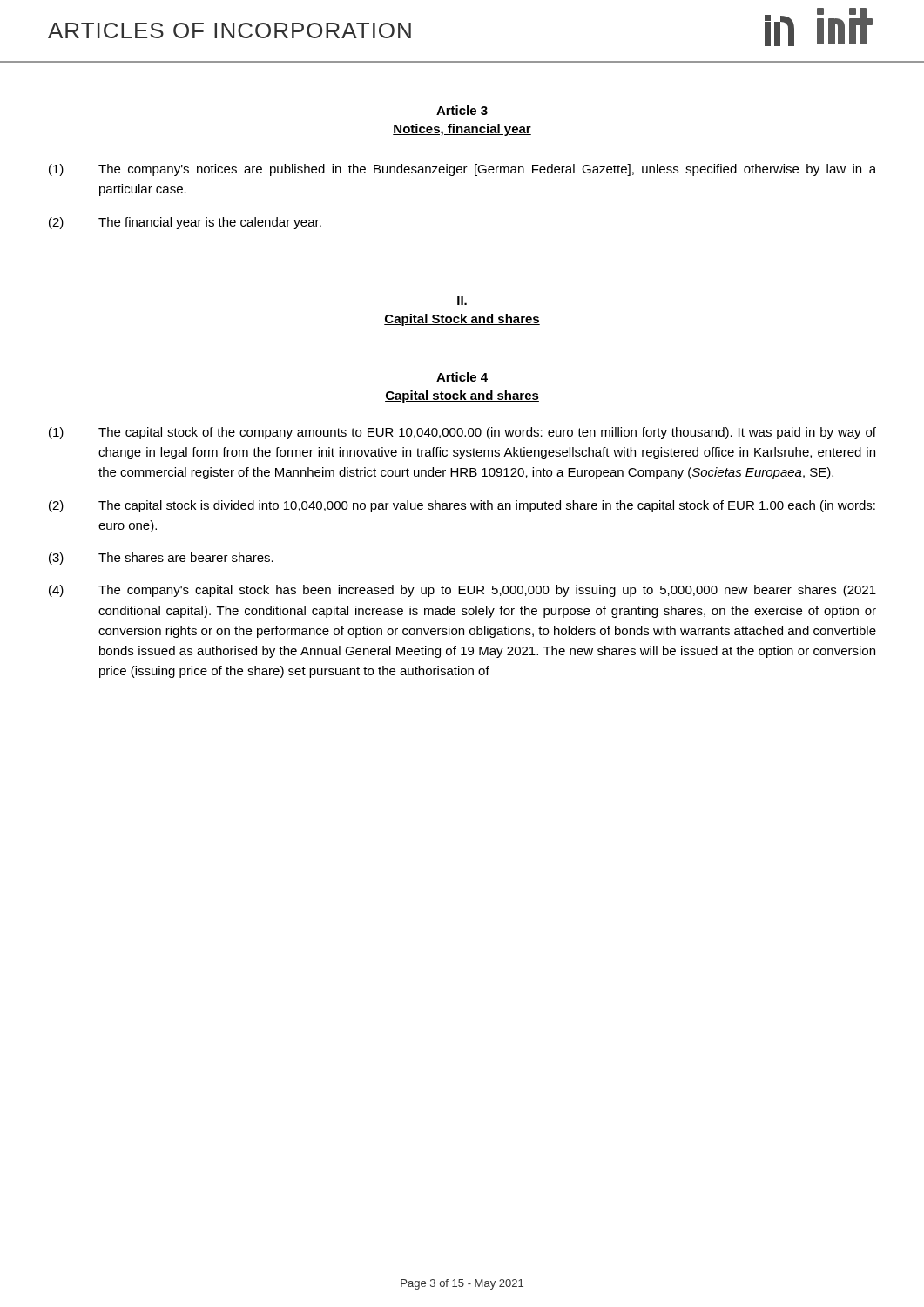Click on the list item with the text "(2) The capital stock is divided into"
Image resolution: width=924 pixels, height=1307 pixels.
pos(462,515)
